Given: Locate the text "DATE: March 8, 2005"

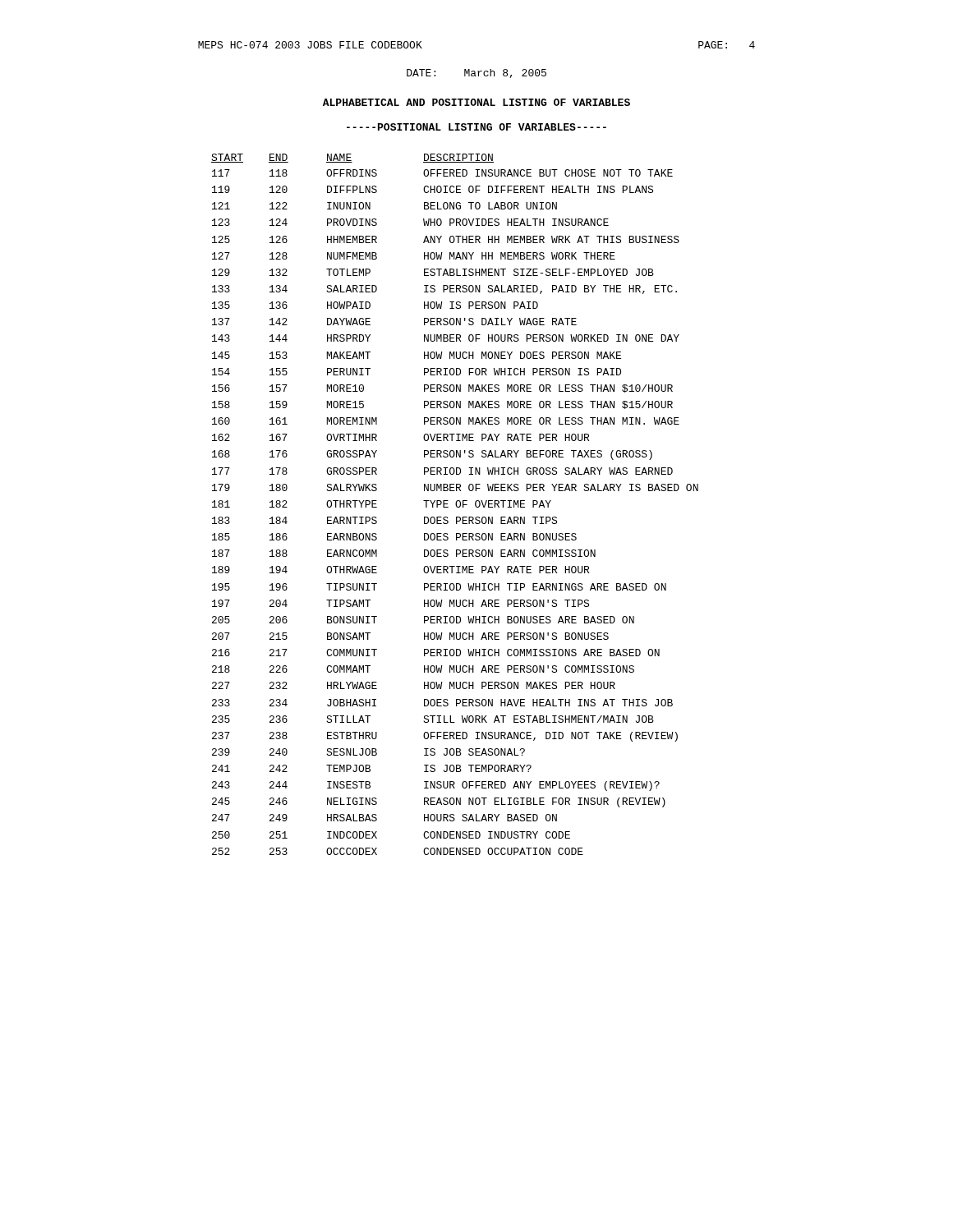Looking at the screenshot, I should pos(476,74).
